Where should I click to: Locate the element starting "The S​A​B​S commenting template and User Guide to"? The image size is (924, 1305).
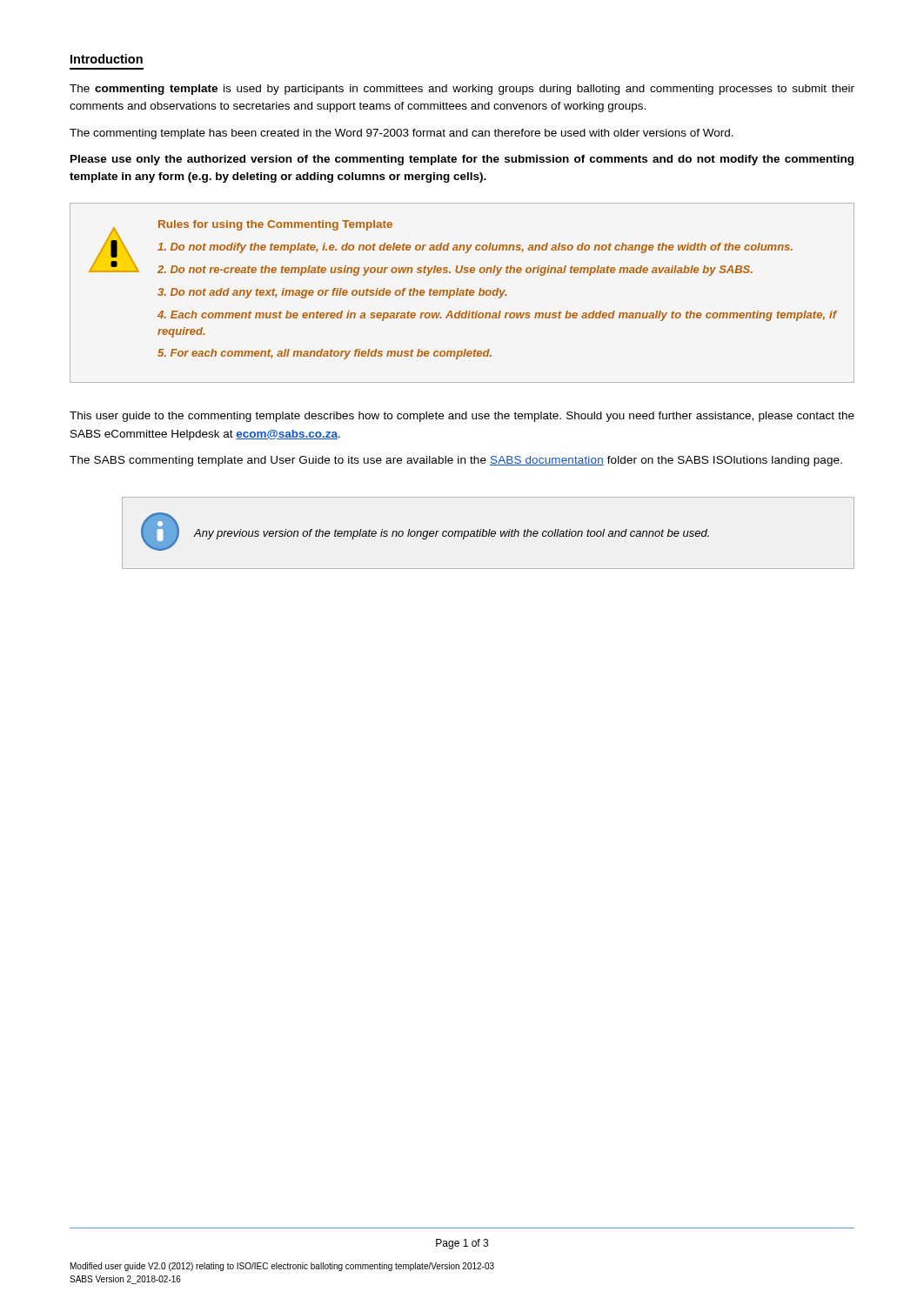(x=456, y=460)
